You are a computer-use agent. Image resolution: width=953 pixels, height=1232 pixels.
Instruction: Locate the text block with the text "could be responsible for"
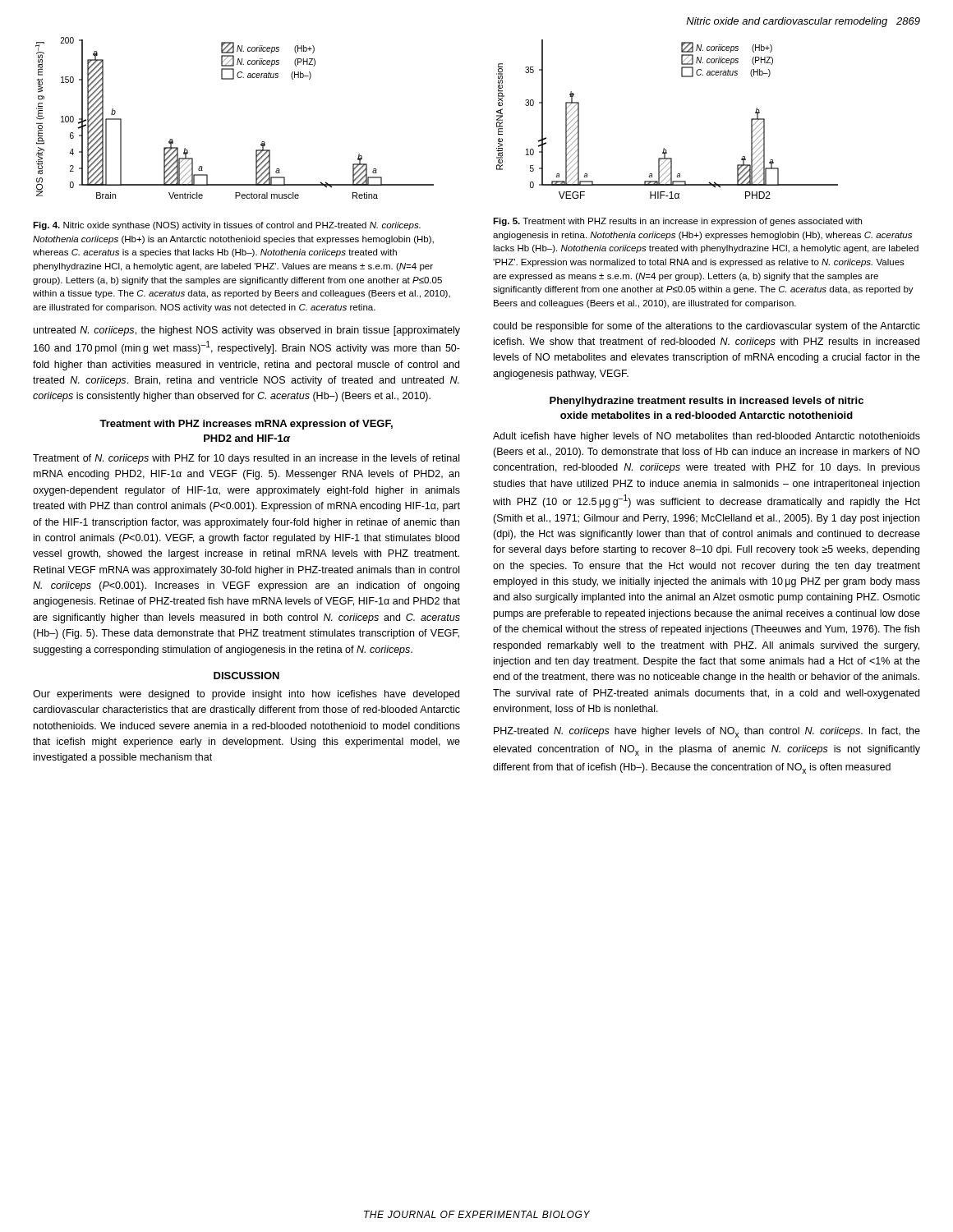click(707, 350)
